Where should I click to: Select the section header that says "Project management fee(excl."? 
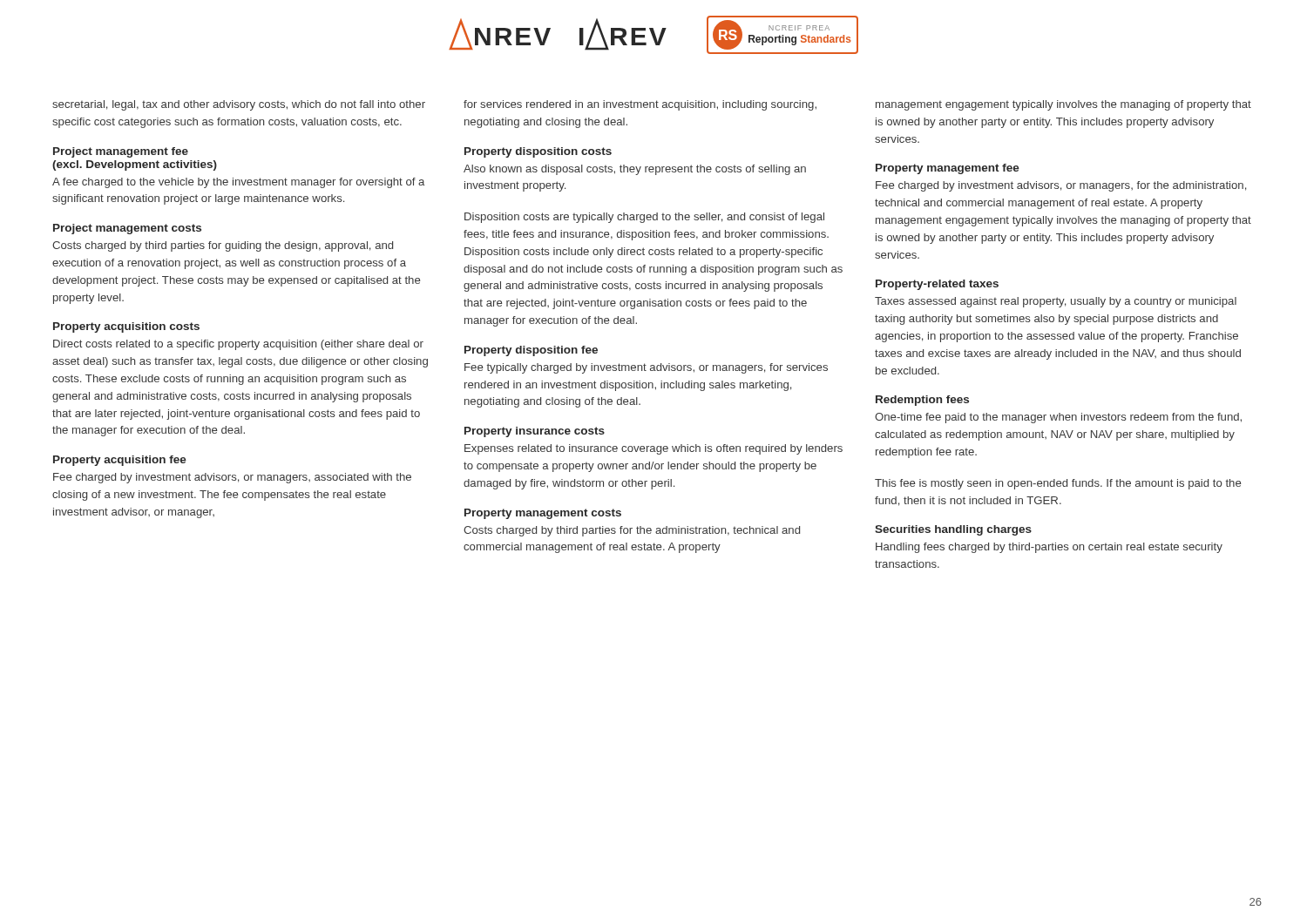pyautogui.click(x=242, y=176)
